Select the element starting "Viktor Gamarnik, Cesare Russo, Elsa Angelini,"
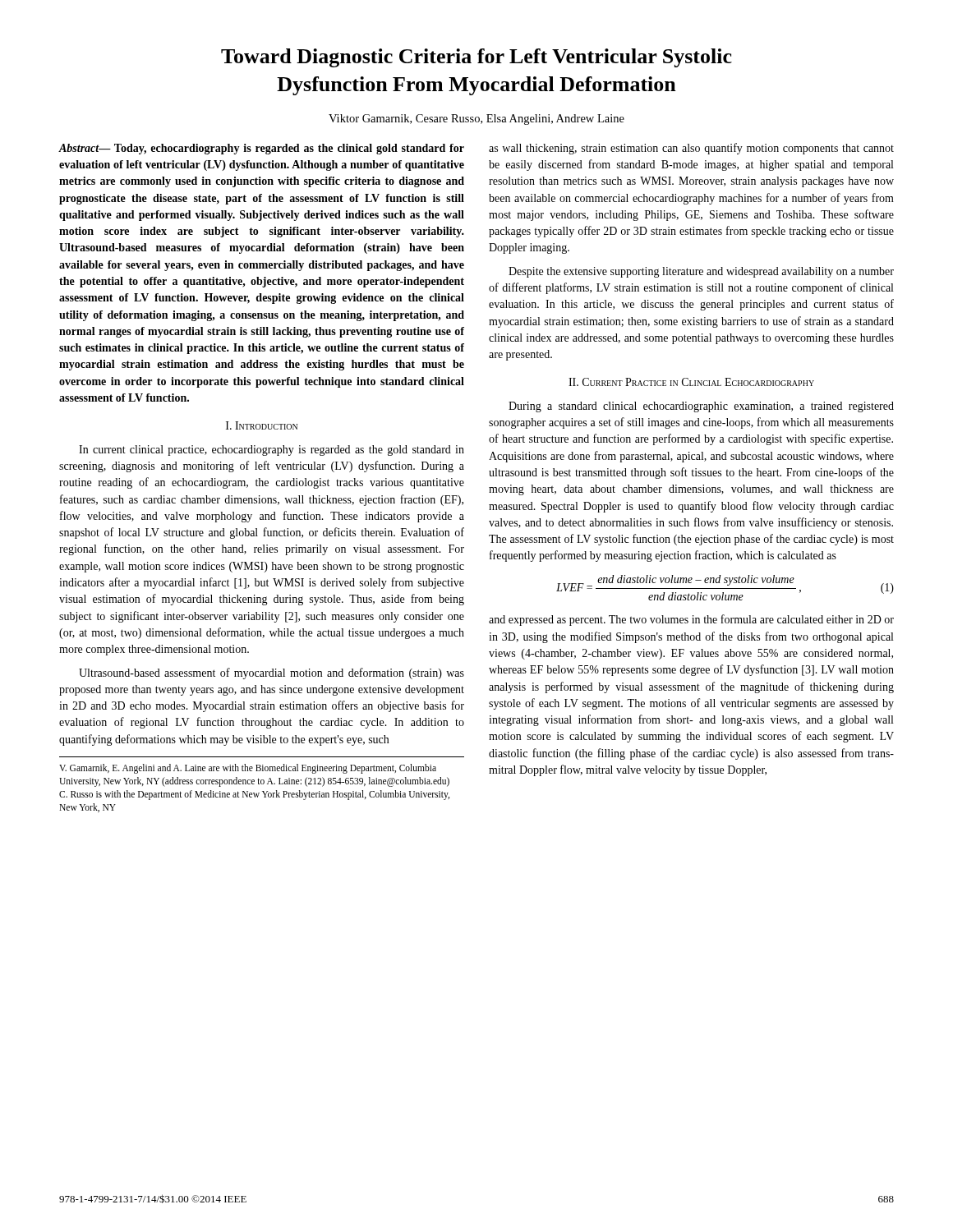953x1232 pixels. coord(476,118)
